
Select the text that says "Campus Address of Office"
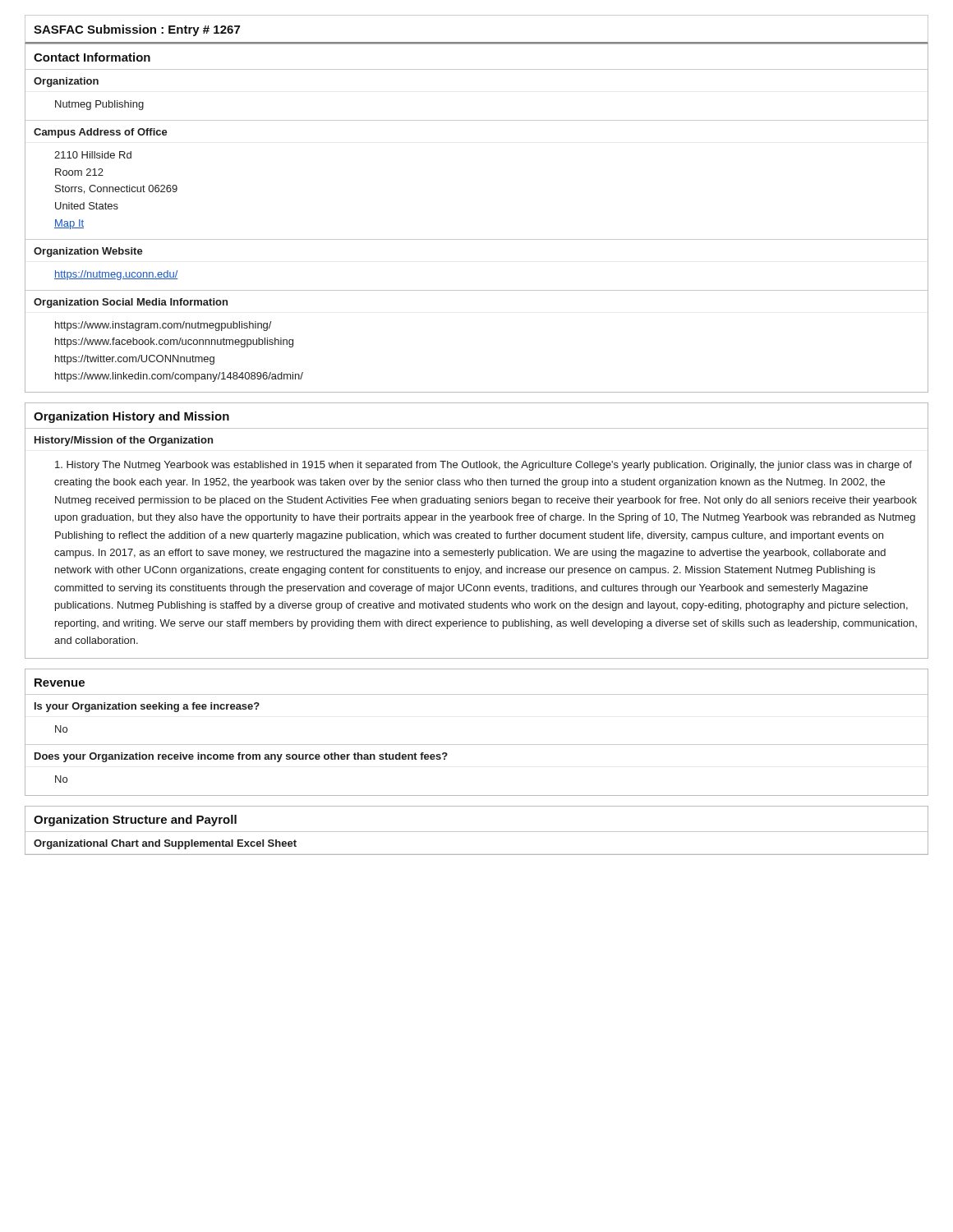[x=101, y=132]
